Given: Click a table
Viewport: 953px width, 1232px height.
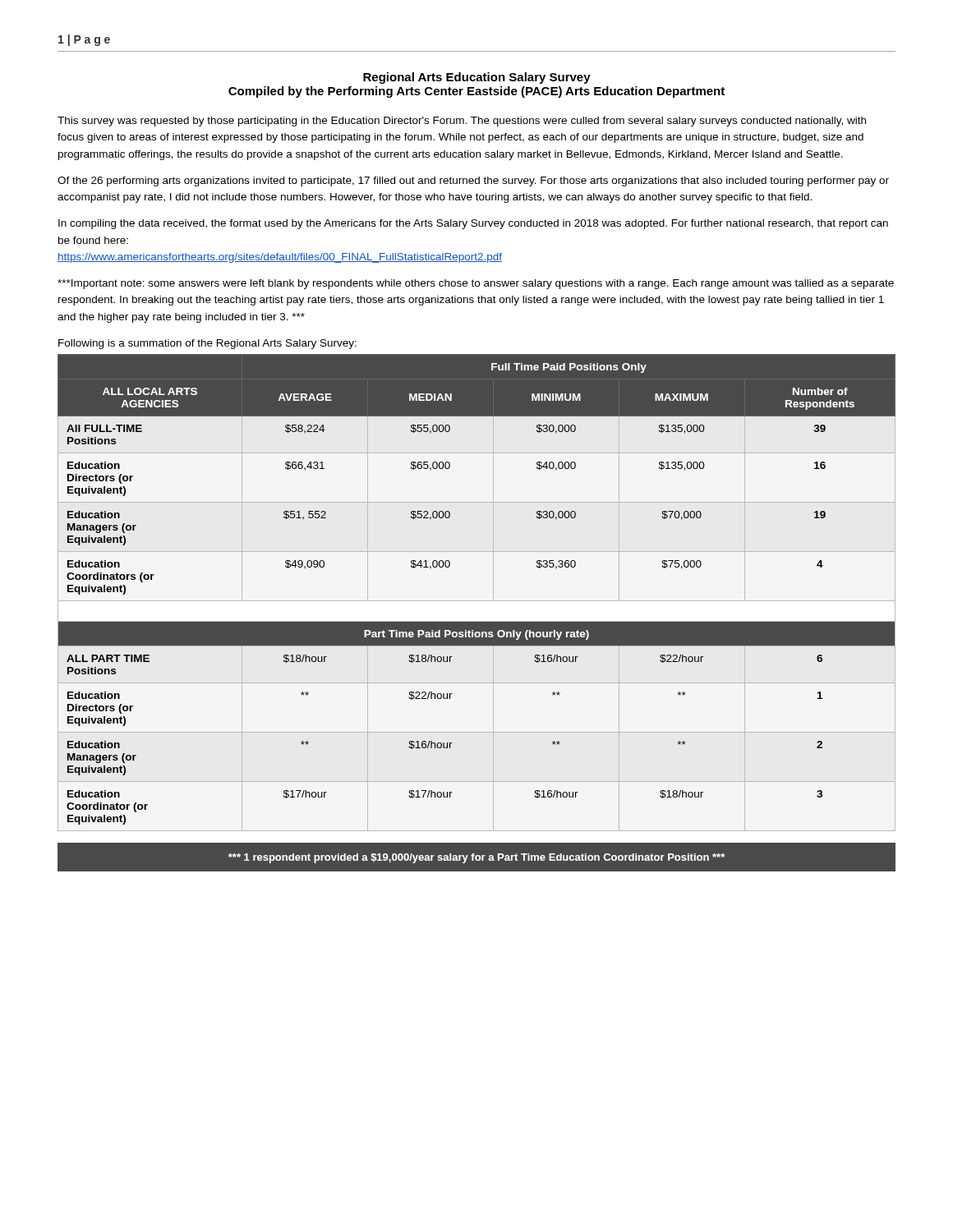Looking at the screenshot, I should pyautogui.click(x=476, y=592).
